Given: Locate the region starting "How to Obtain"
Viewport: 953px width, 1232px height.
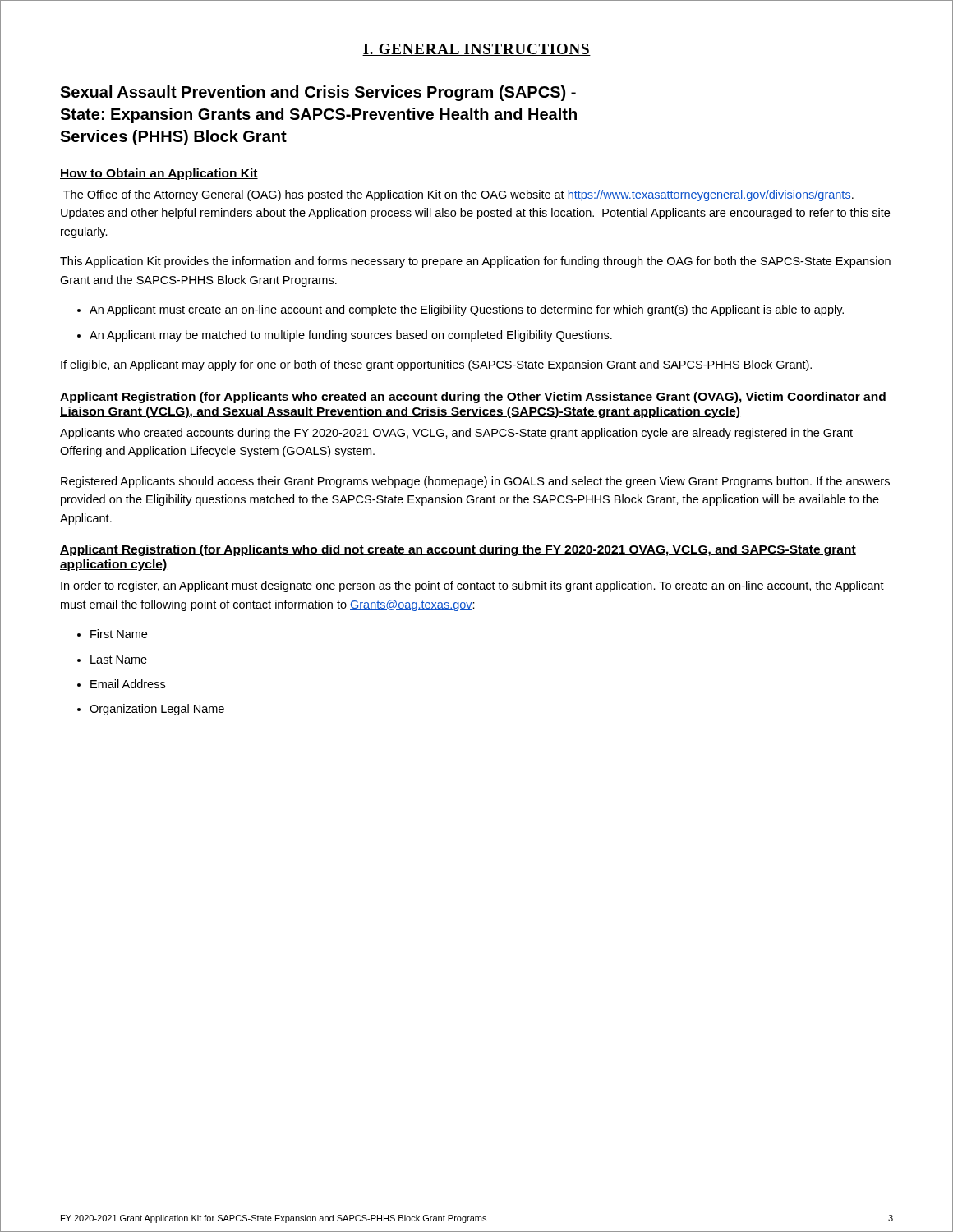Looking at the screenshot, I should 159,173.
